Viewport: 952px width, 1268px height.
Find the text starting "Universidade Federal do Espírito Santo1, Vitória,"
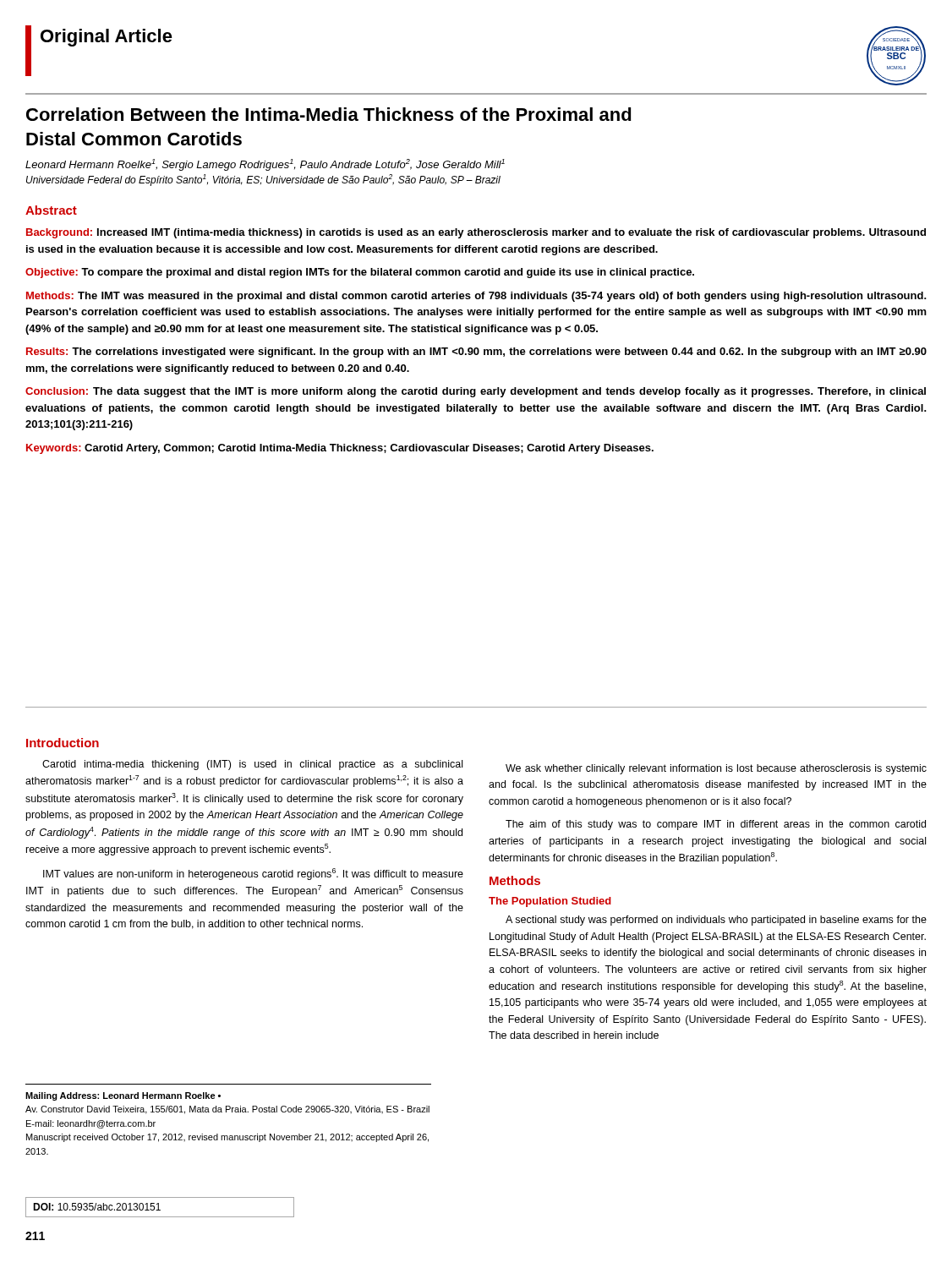click(263, 179)
